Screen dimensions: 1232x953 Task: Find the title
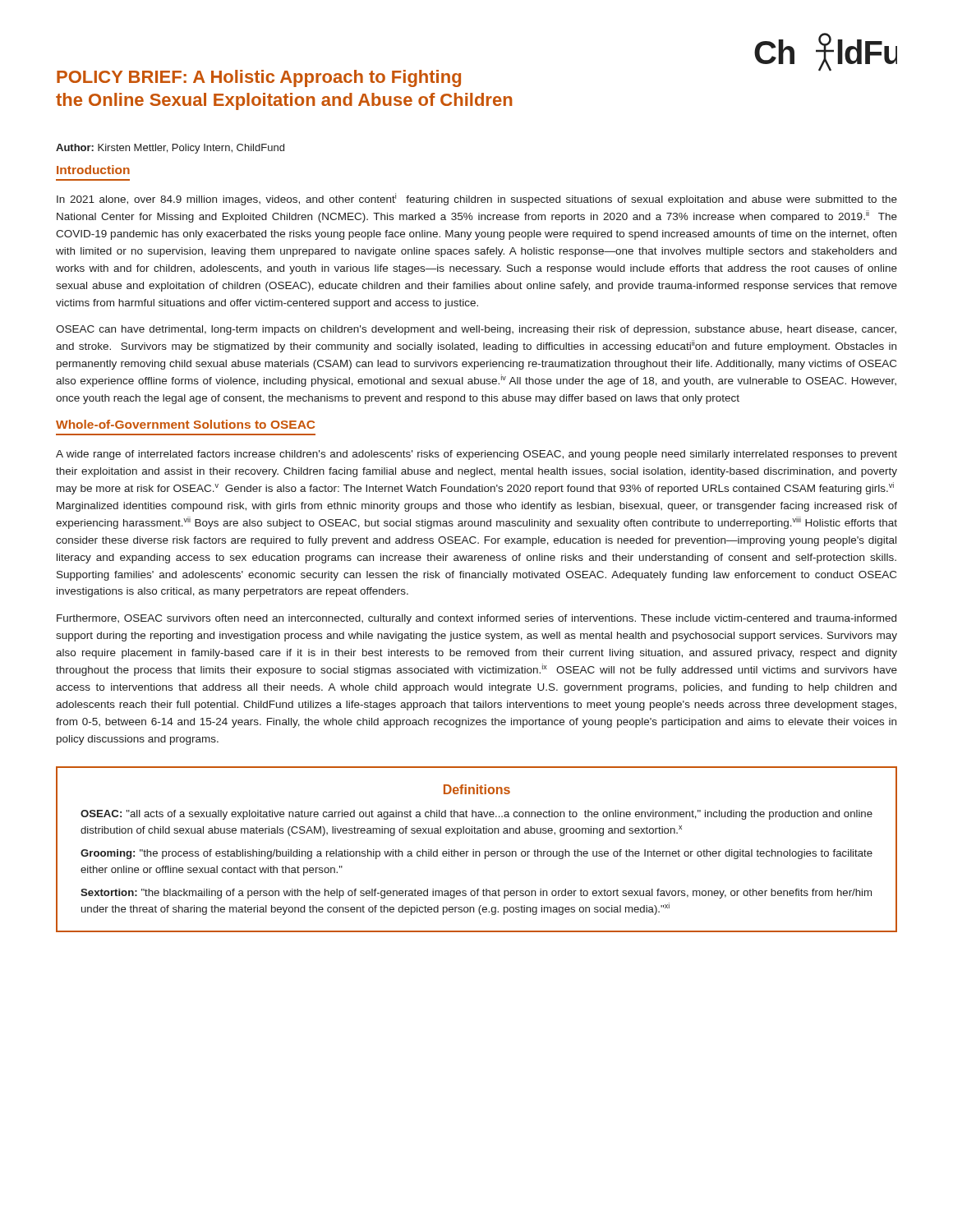coord(343,88)
